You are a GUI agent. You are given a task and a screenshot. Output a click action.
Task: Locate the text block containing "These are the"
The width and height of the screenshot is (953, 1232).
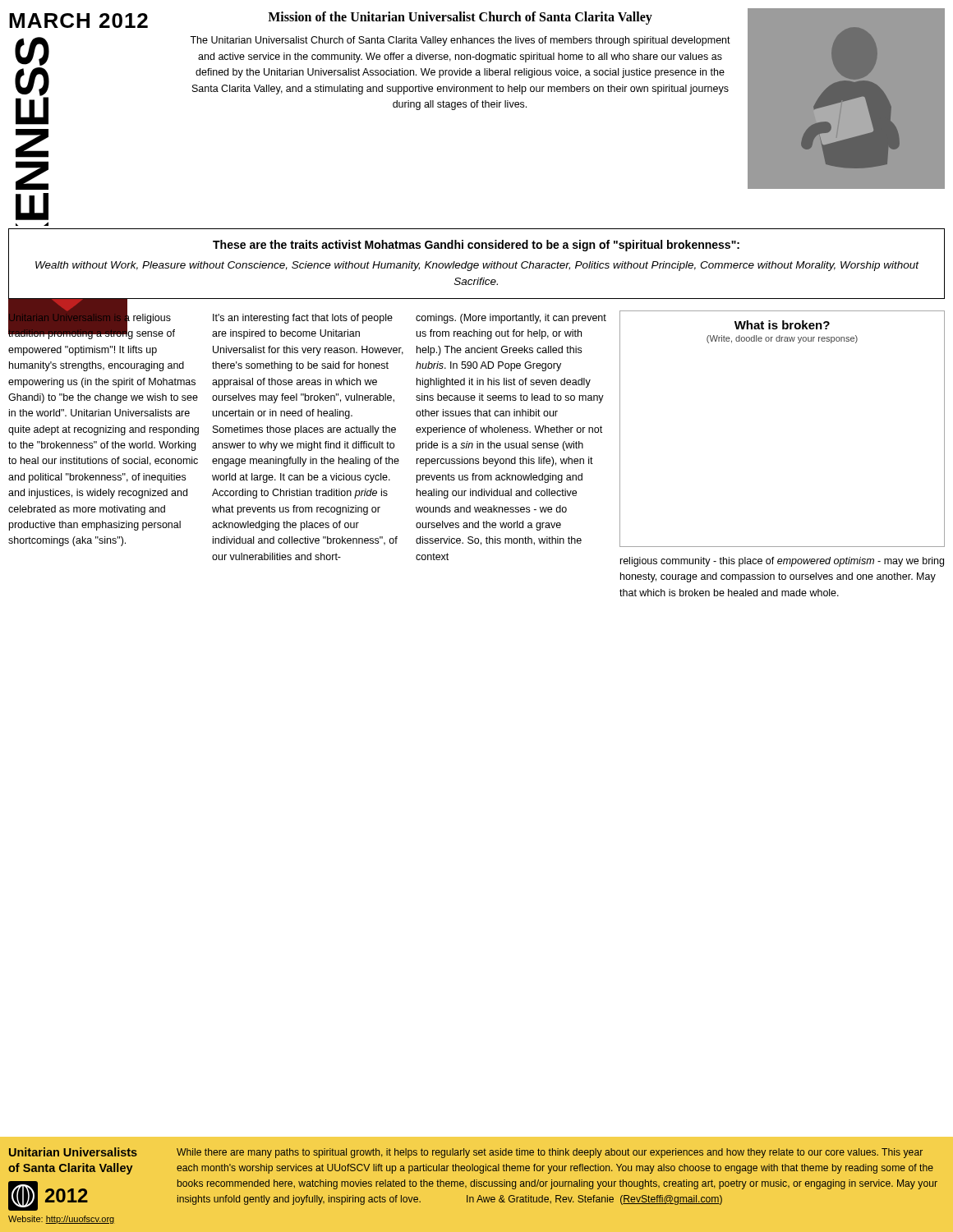pyautogui.click(x=476, y=264)
